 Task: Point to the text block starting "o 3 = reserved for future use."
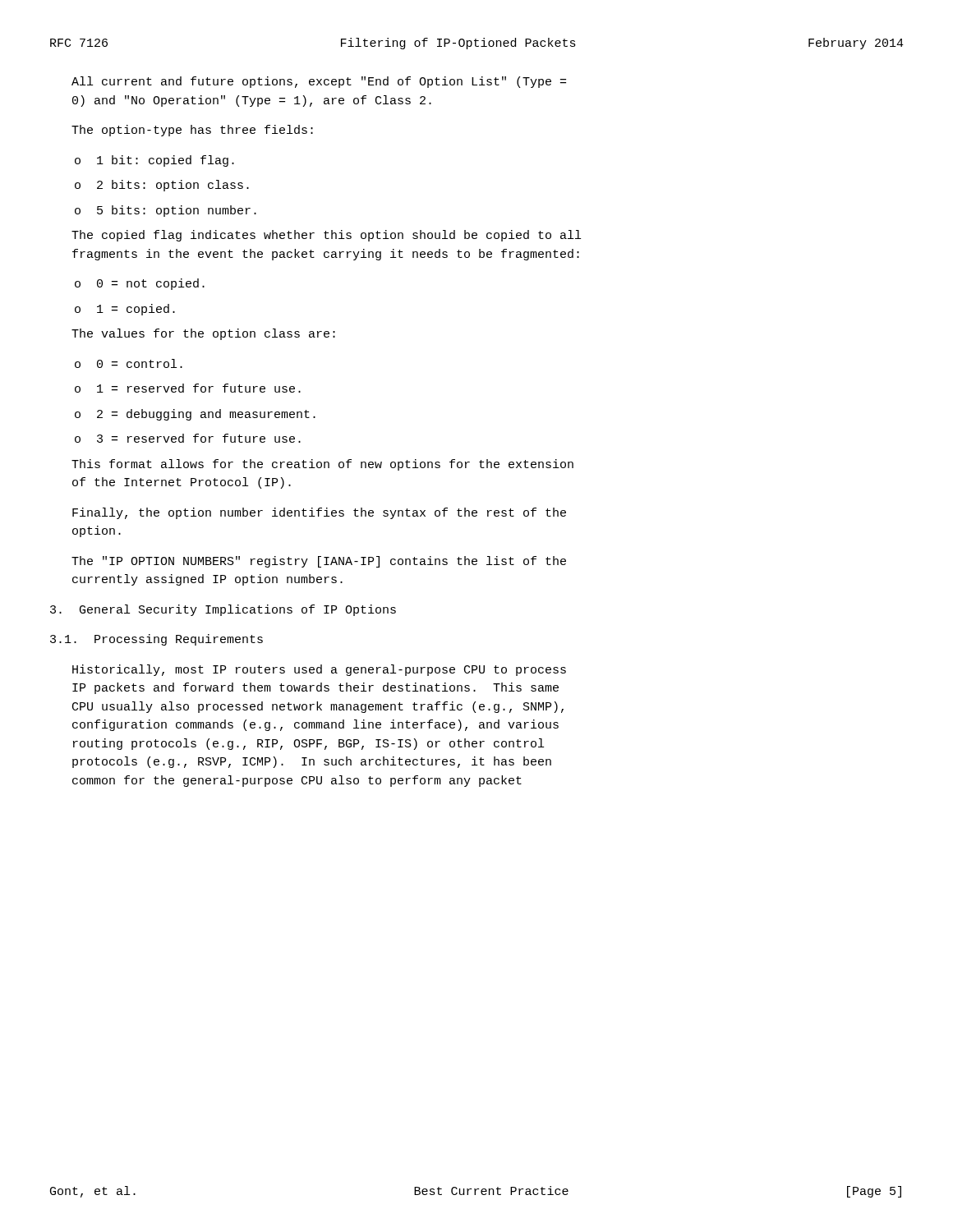coord(189,440)
